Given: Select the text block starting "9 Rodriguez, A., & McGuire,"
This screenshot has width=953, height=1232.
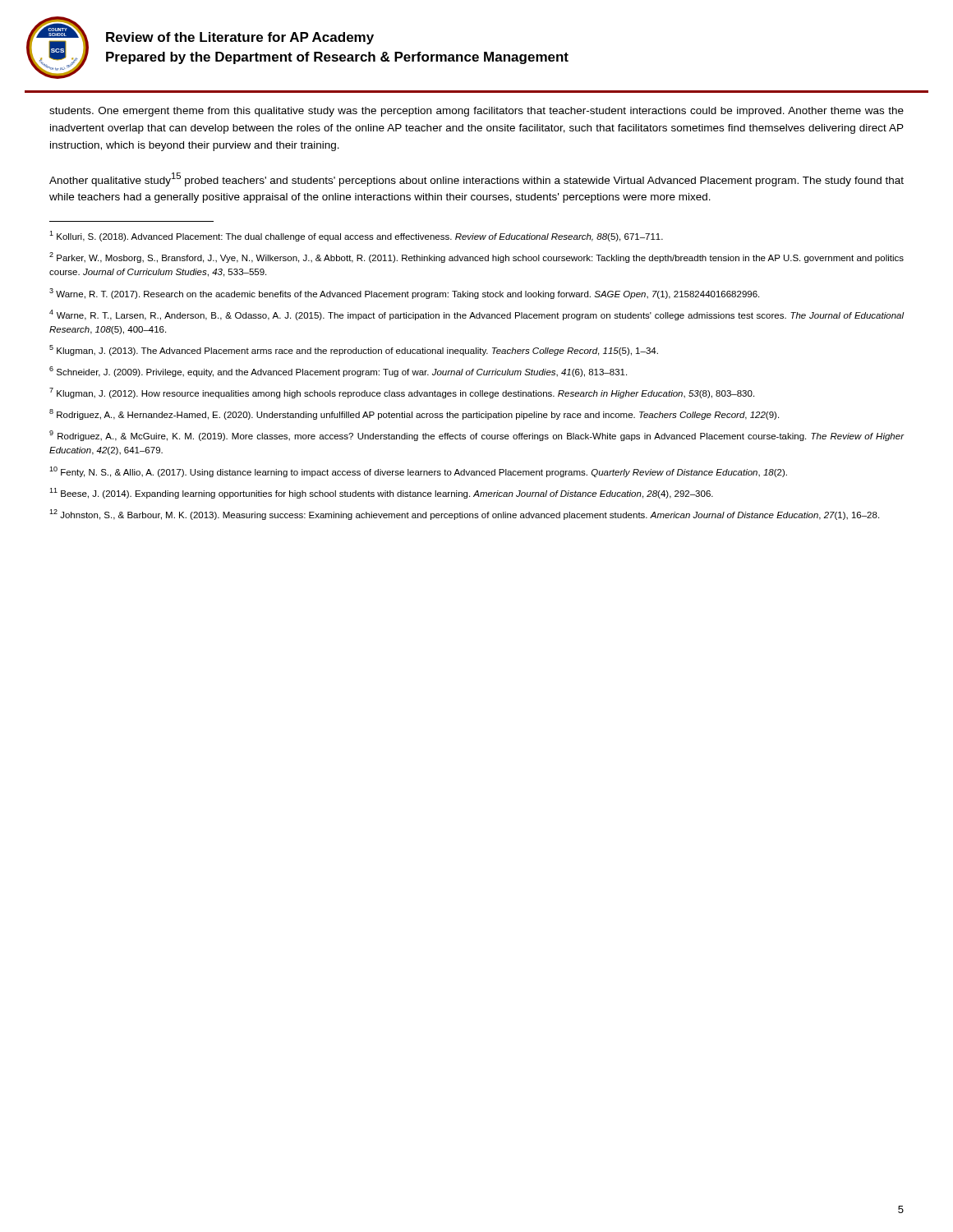Looking at the screenshot, I should (x=476, y=442).
